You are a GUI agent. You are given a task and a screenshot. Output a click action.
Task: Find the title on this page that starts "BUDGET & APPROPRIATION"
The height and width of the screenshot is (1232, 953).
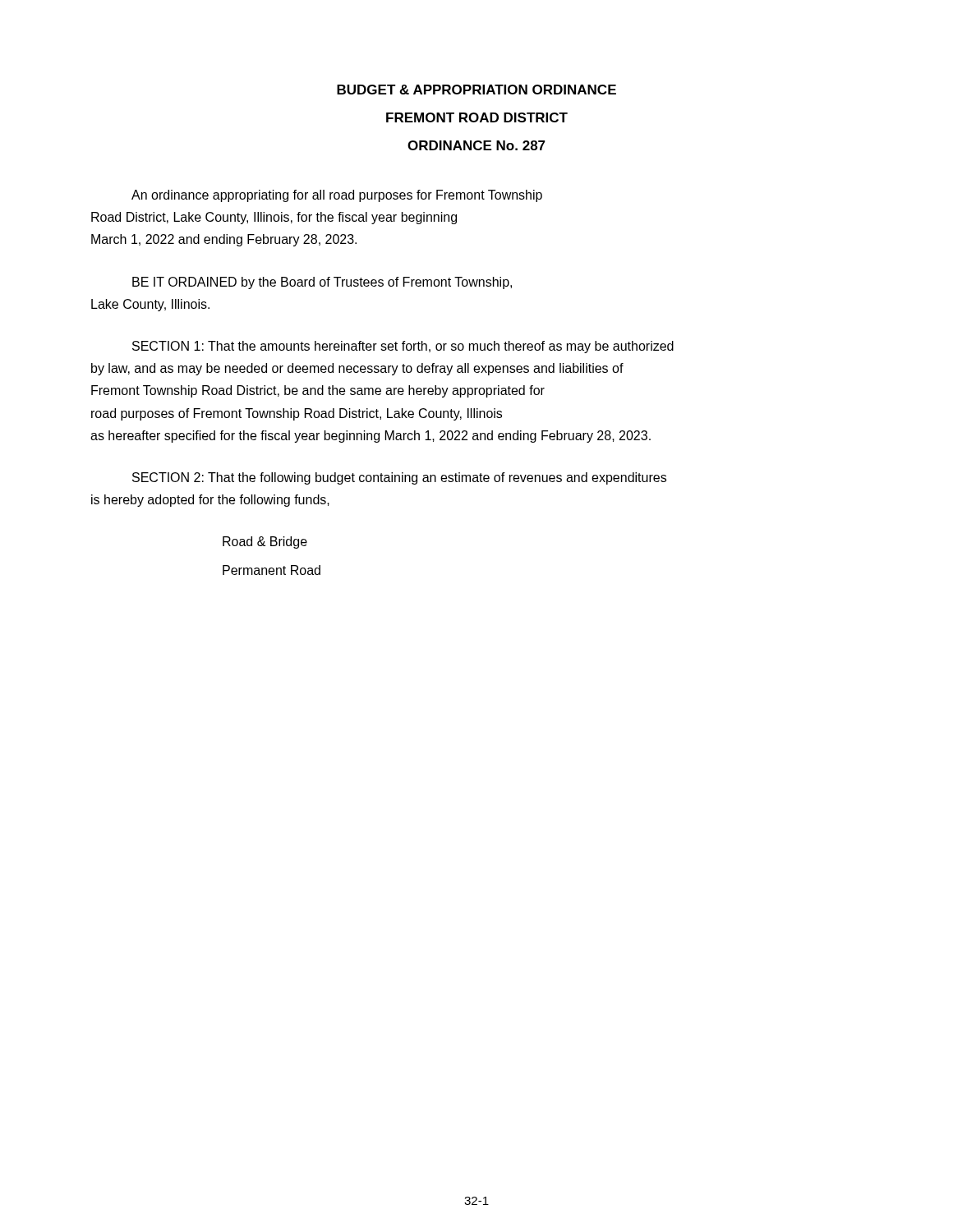[x=476, y=90]
